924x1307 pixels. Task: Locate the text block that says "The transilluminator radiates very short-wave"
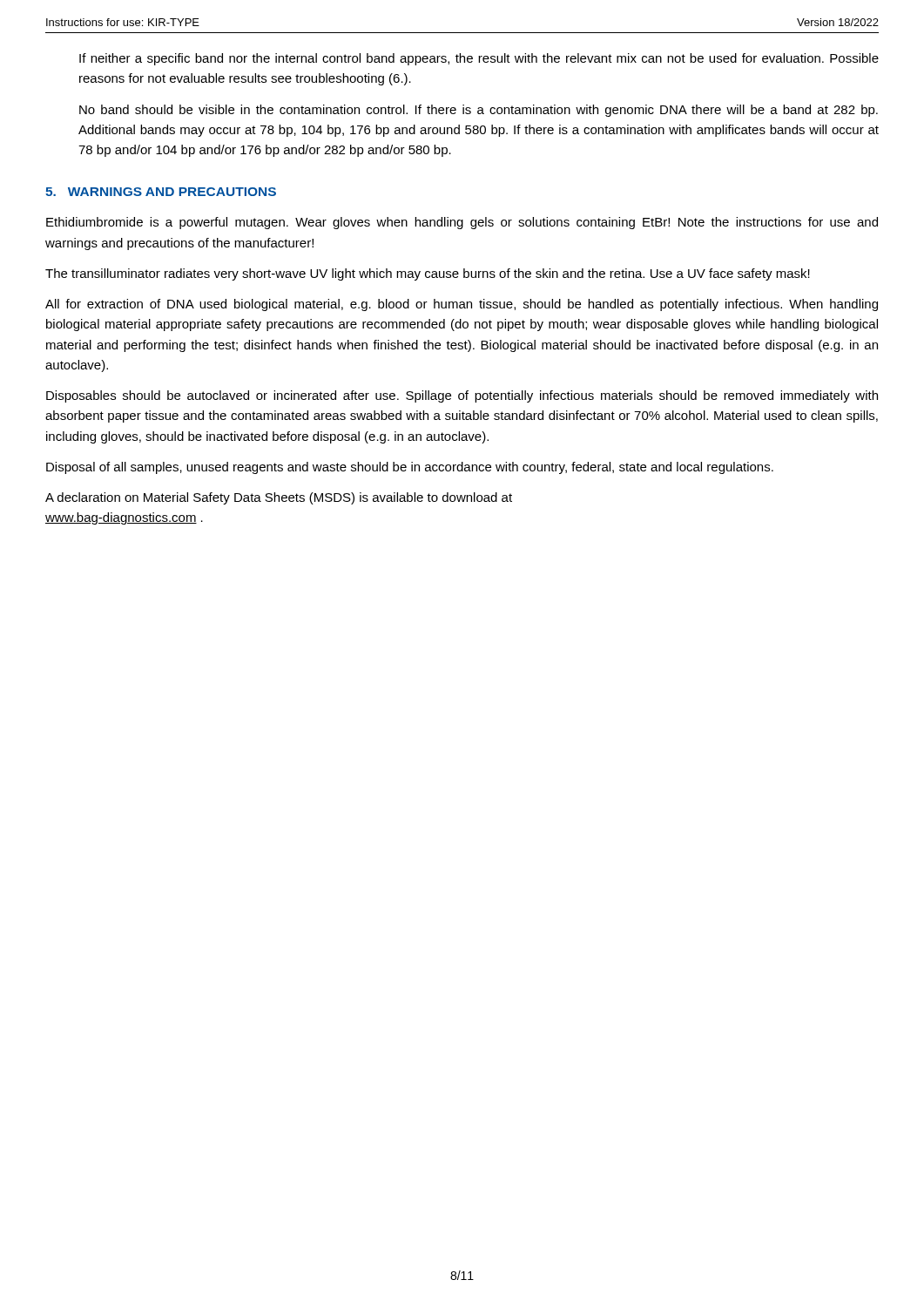[x=428, y=273]
